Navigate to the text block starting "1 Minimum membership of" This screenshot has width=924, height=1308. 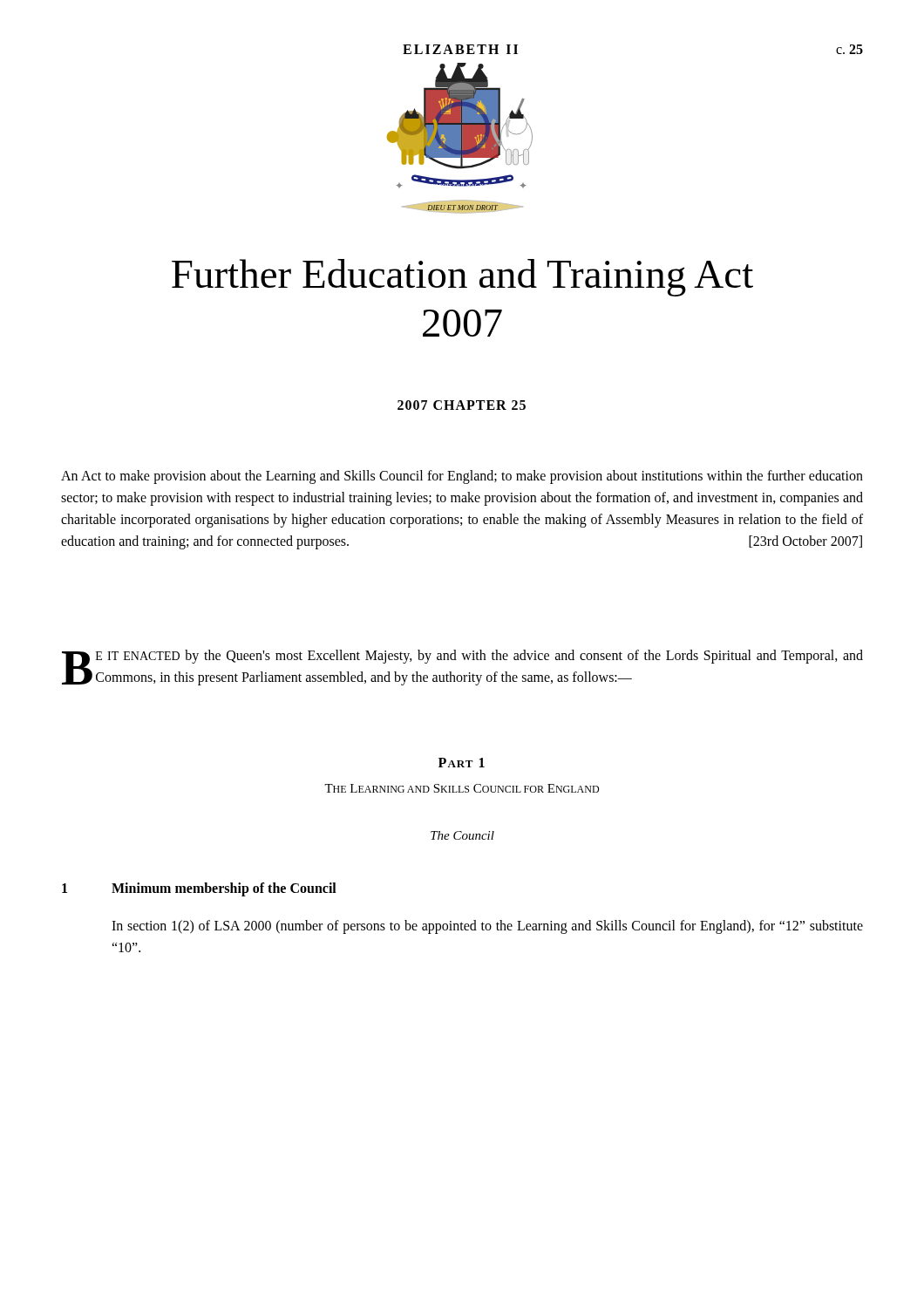pos(199,889)
